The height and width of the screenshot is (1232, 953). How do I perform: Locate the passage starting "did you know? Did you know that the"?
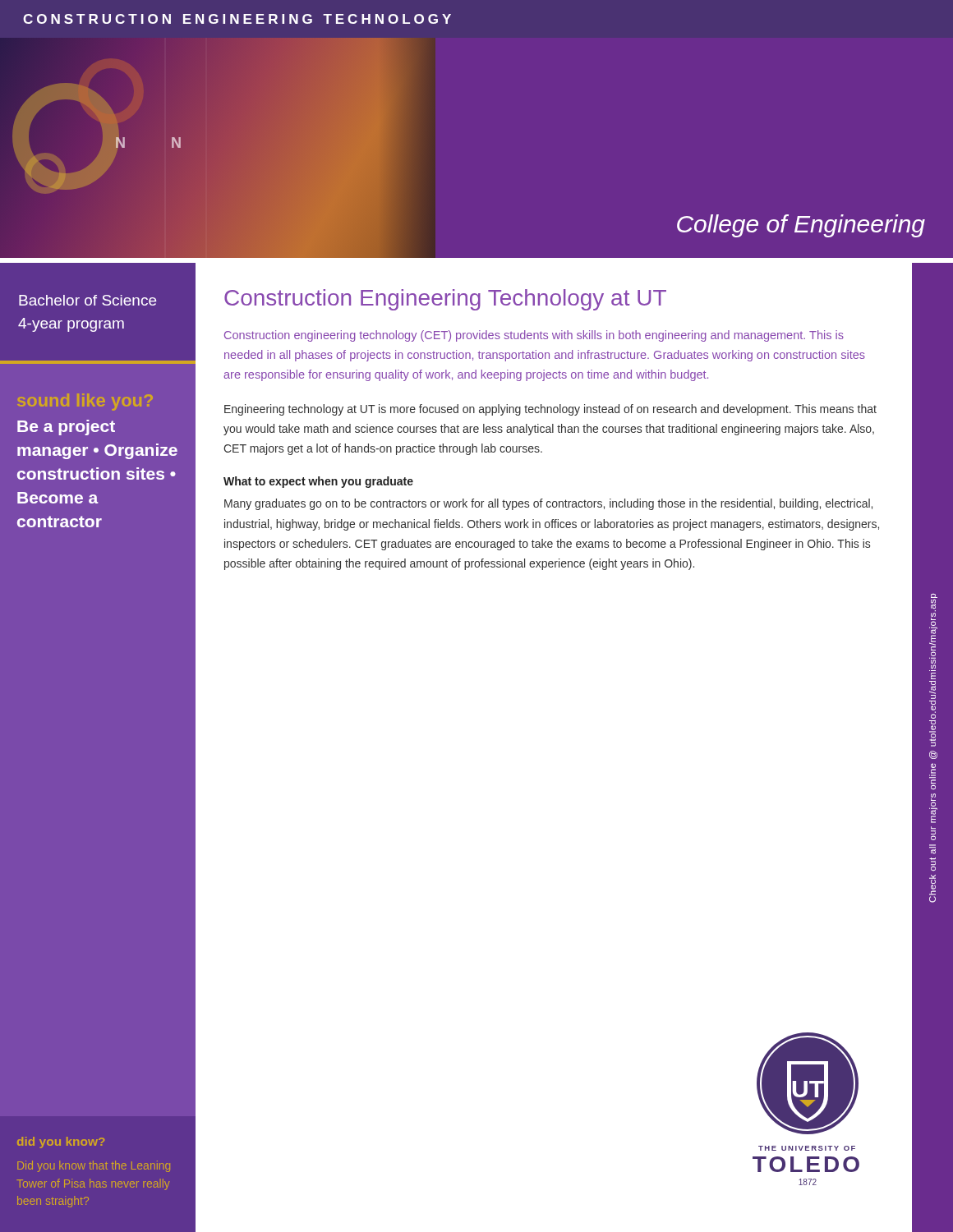point(98,1172)
